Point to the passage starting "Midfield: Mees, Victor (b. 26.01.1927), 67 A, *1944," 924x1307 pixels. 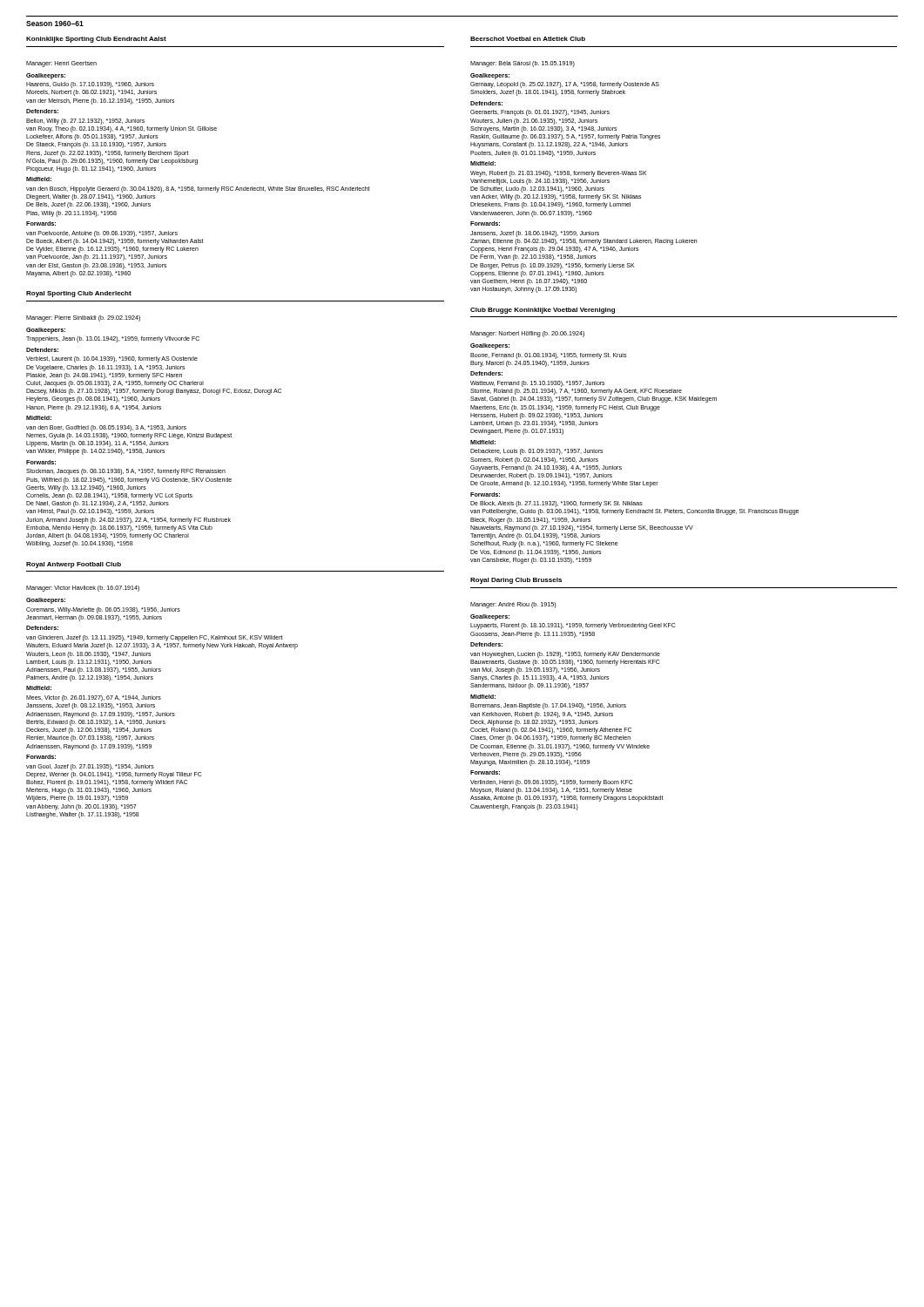(x=39, y=688)
